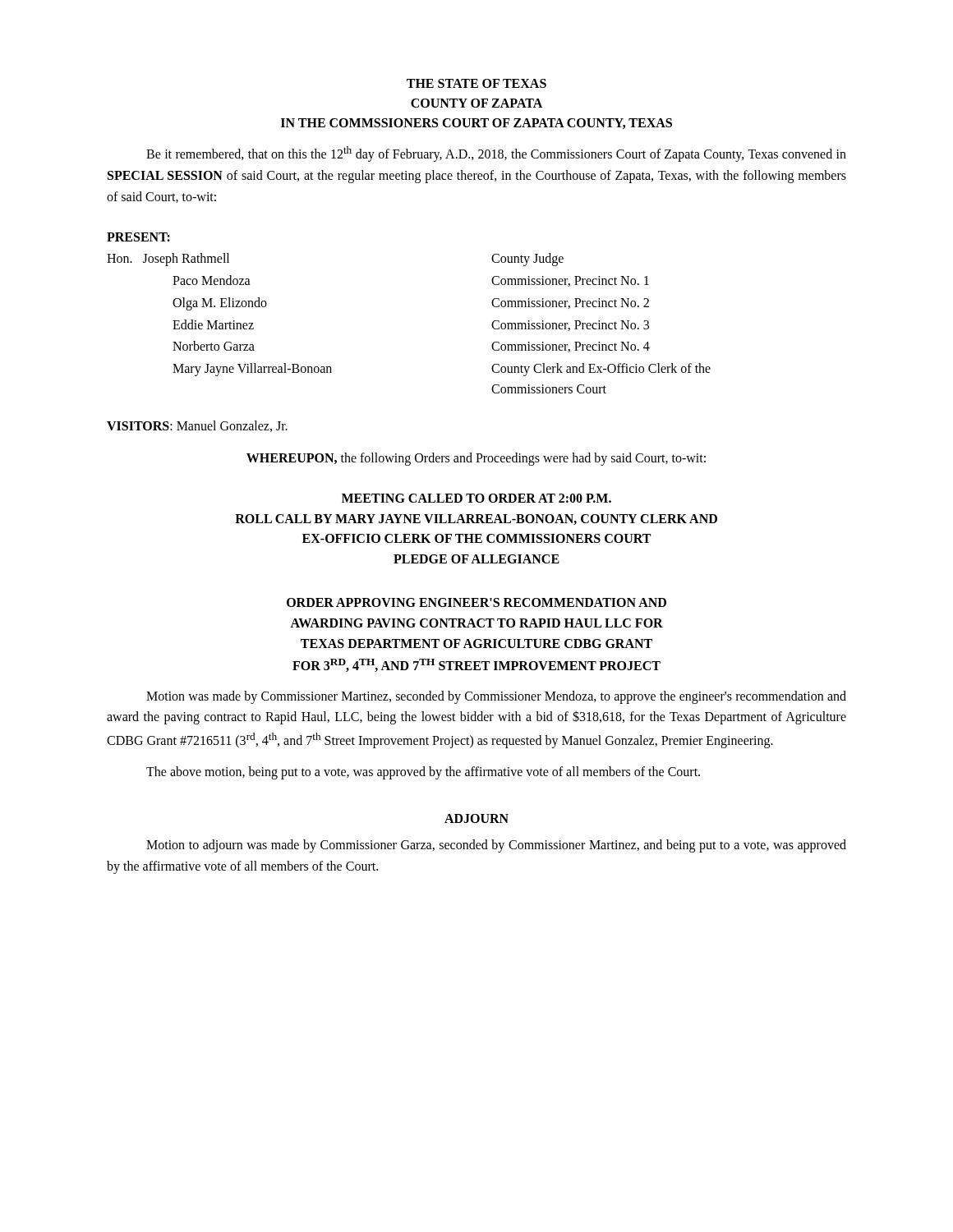Click the title
953x1232 pixels.
pos(476,103)
